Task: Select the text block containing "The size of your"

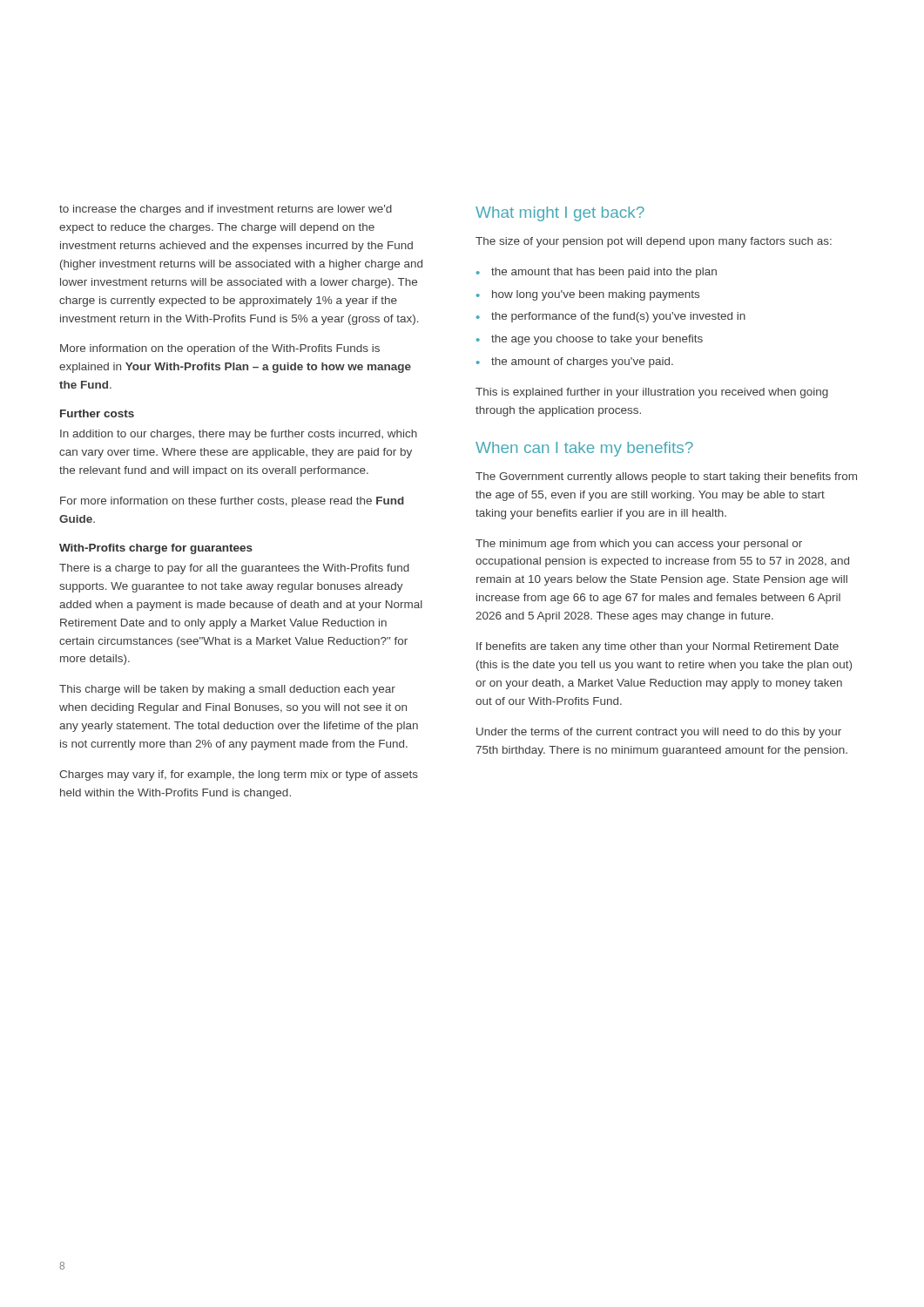Action: click(x=654, y=241)
